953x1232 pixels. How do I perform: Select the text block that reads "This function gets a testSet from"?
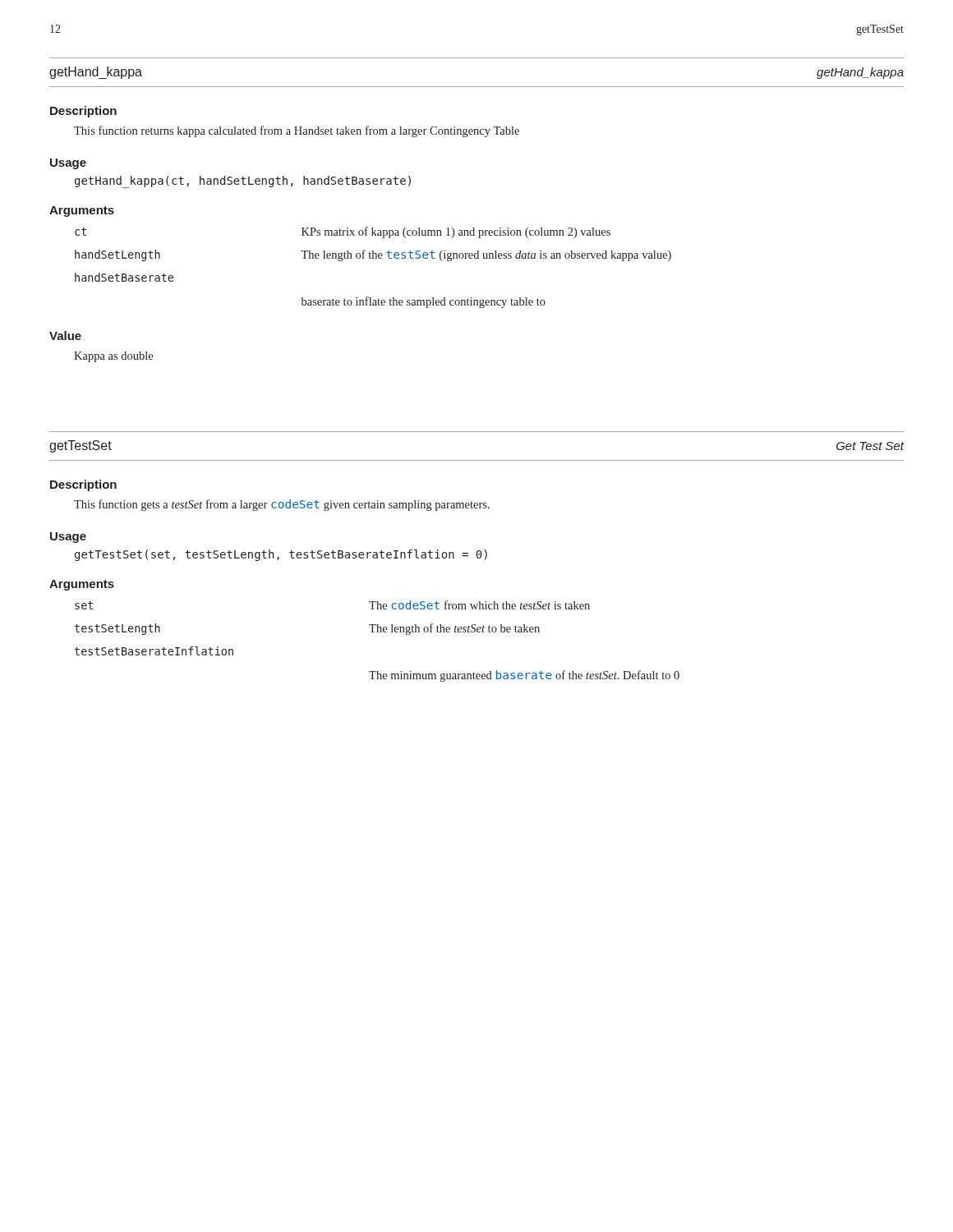pyautogui.click(x=282, y=504)
